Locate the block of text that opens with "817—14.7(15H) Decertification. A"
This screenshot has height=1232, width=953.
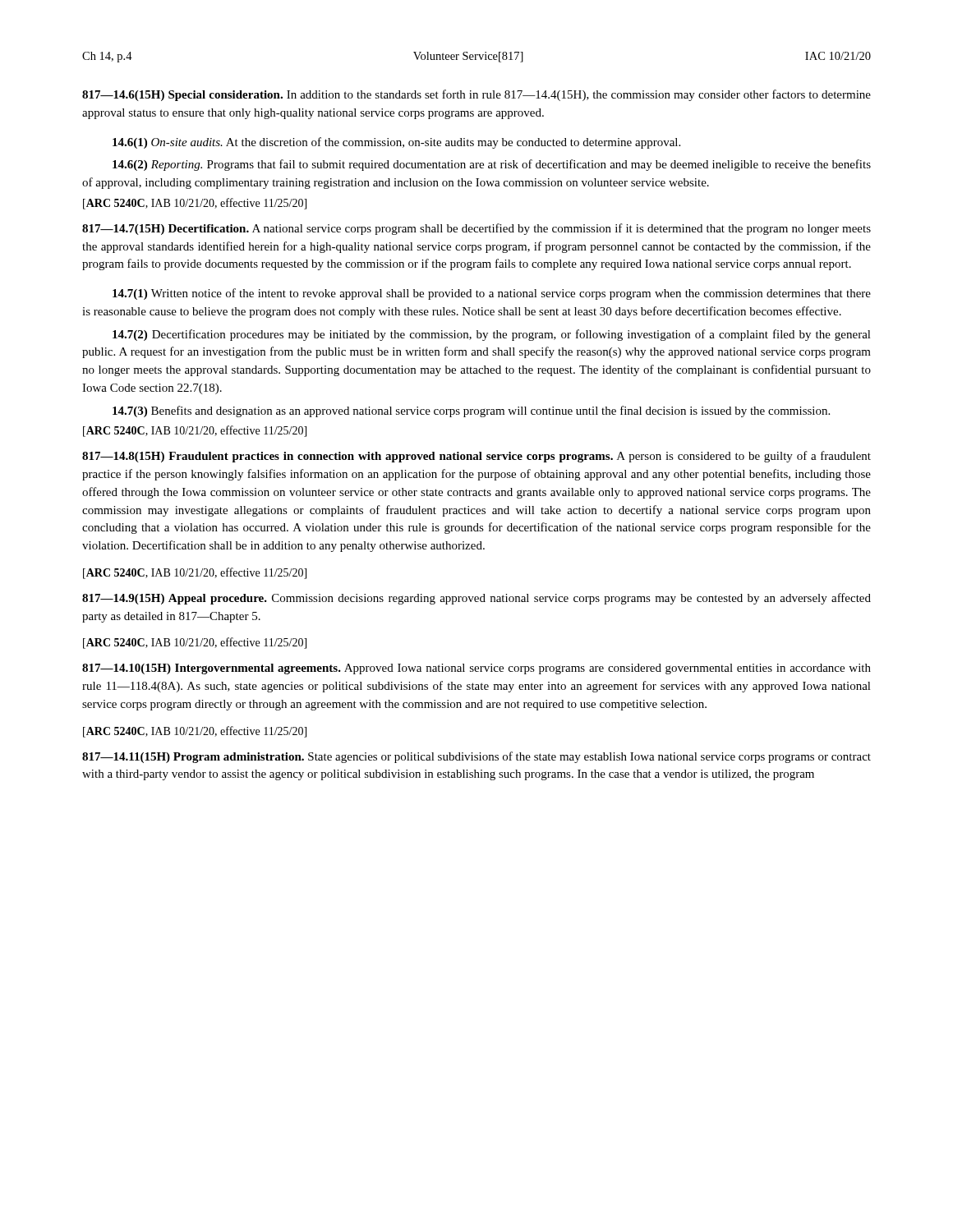tap(476, 246)
